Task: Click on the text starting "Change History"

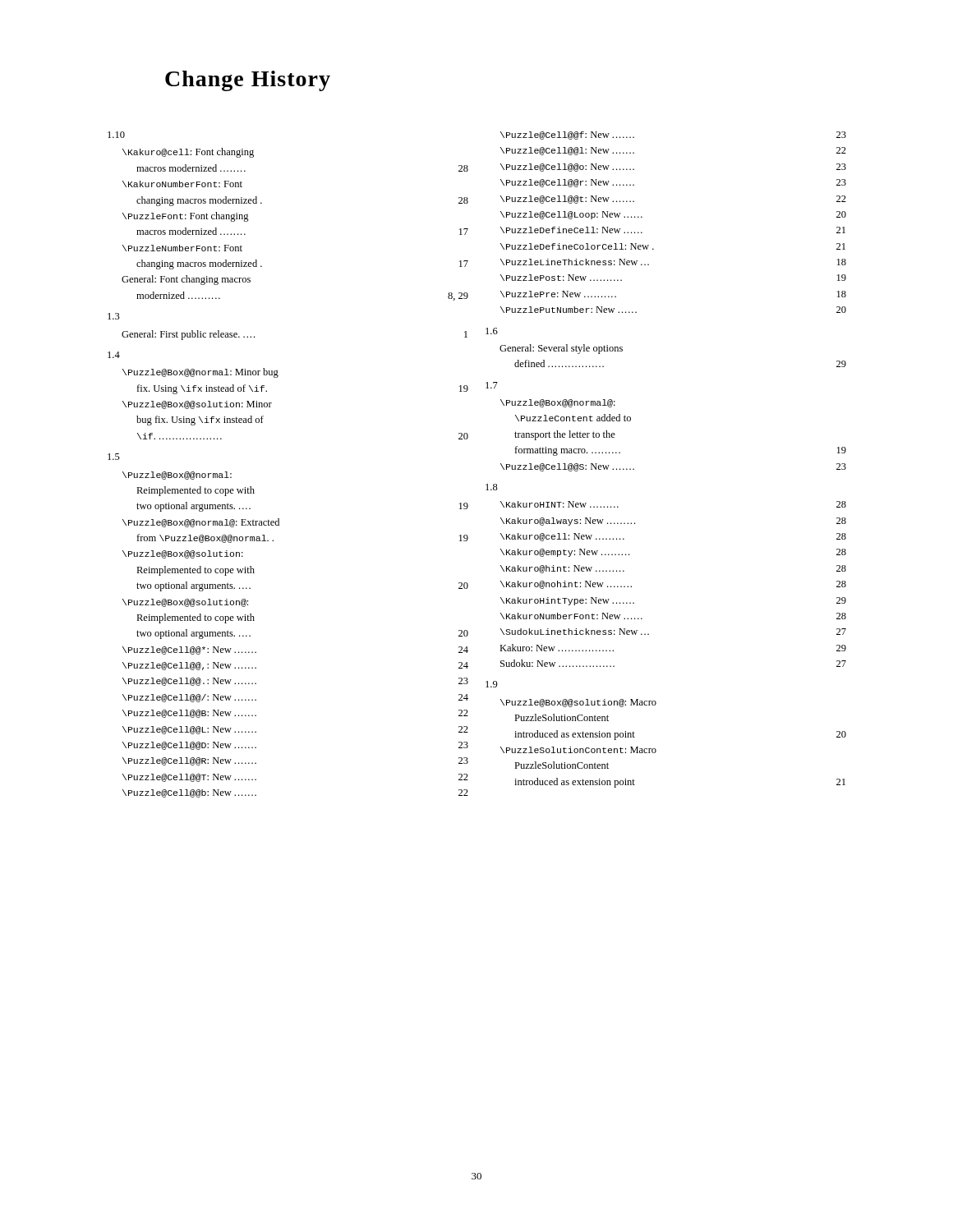Action: tap(248, 78)
